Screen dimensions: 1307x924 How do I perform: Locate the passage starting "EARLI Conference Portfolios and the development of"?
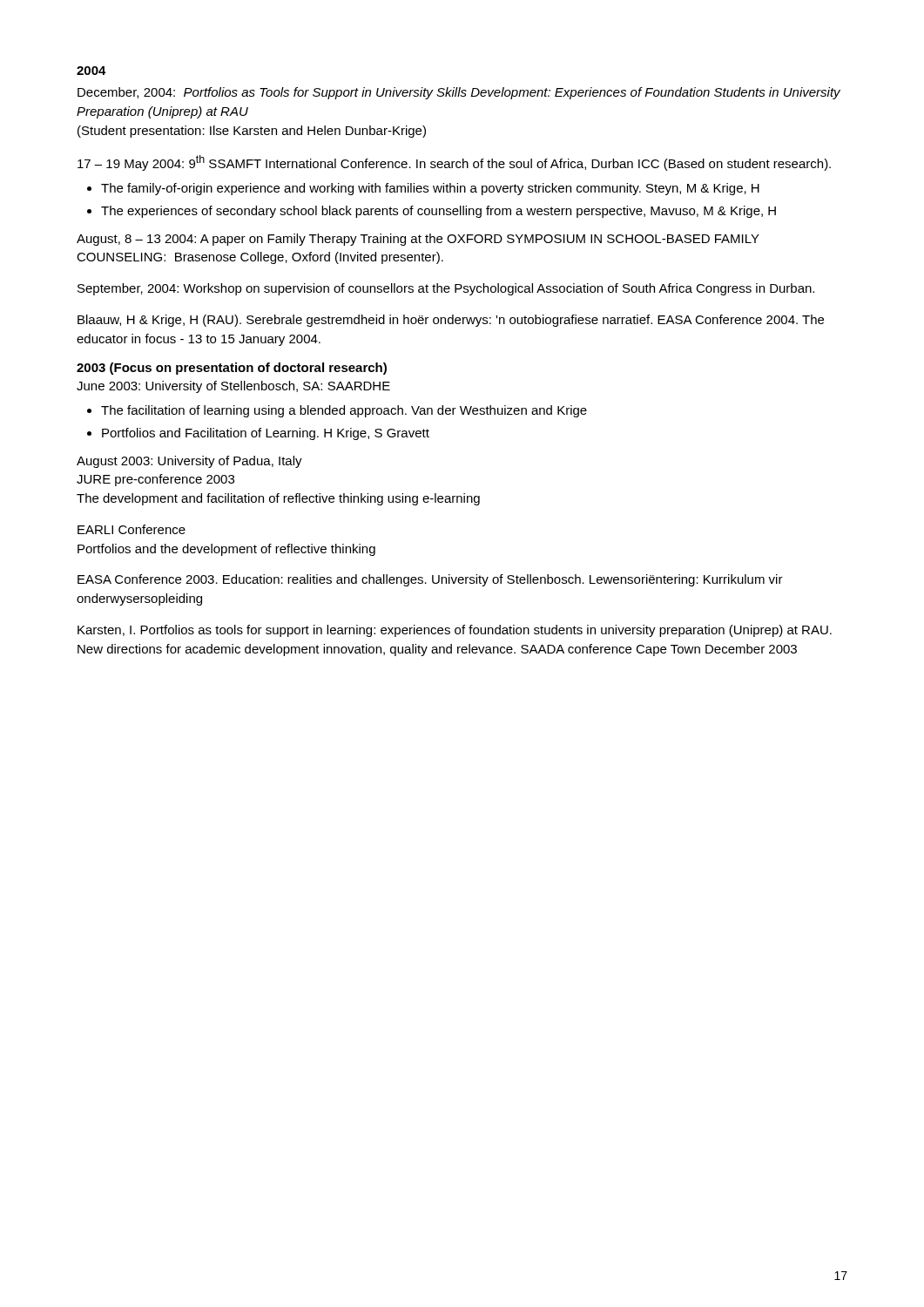226,539
